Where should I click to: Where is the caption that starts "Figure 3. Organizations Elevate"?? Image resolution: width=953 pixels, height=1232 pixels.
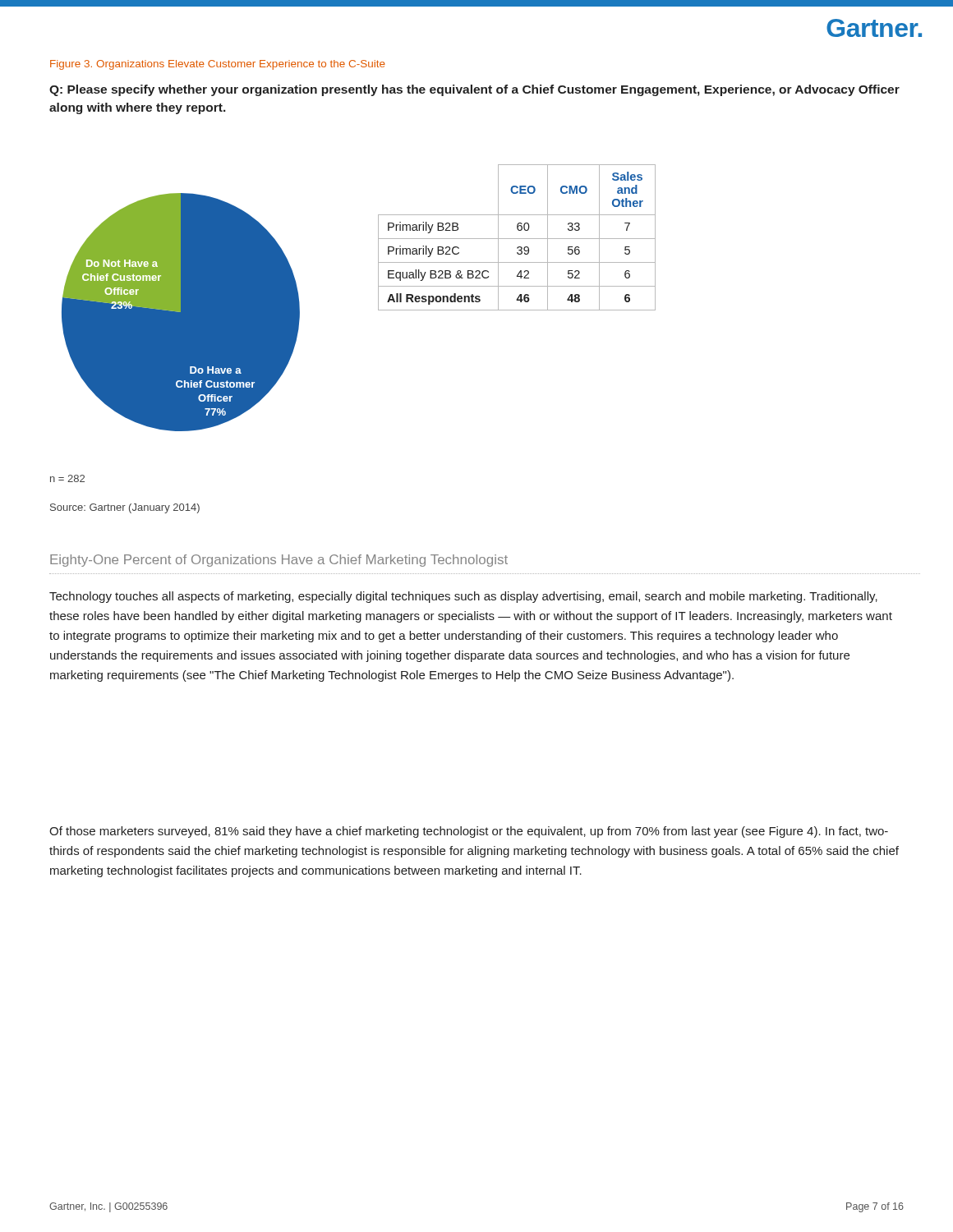[x=217, y=64]
